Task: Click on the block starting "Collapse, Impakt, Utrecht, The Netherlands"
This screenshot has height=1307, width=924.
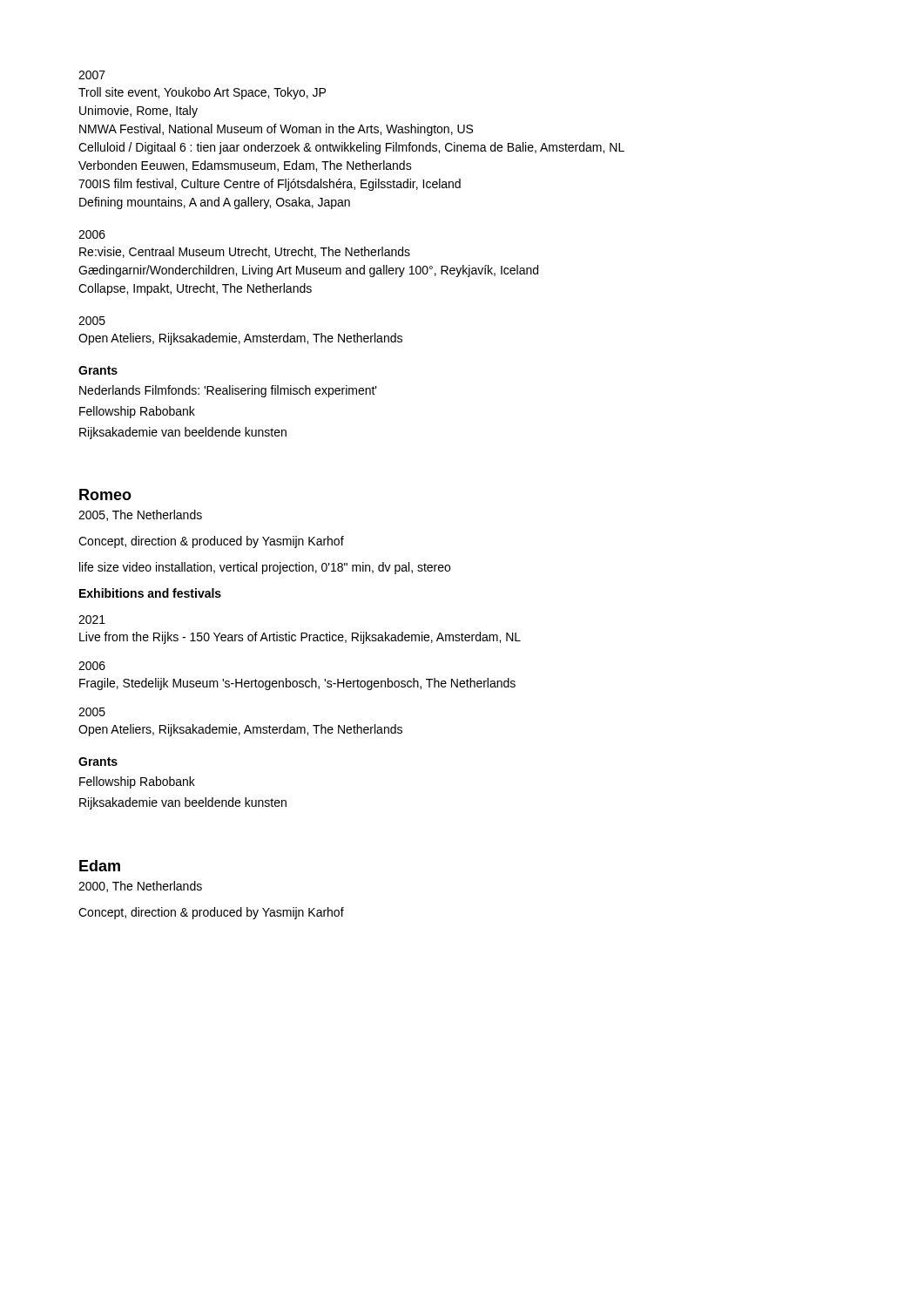Action: click(x=195, y=288)
